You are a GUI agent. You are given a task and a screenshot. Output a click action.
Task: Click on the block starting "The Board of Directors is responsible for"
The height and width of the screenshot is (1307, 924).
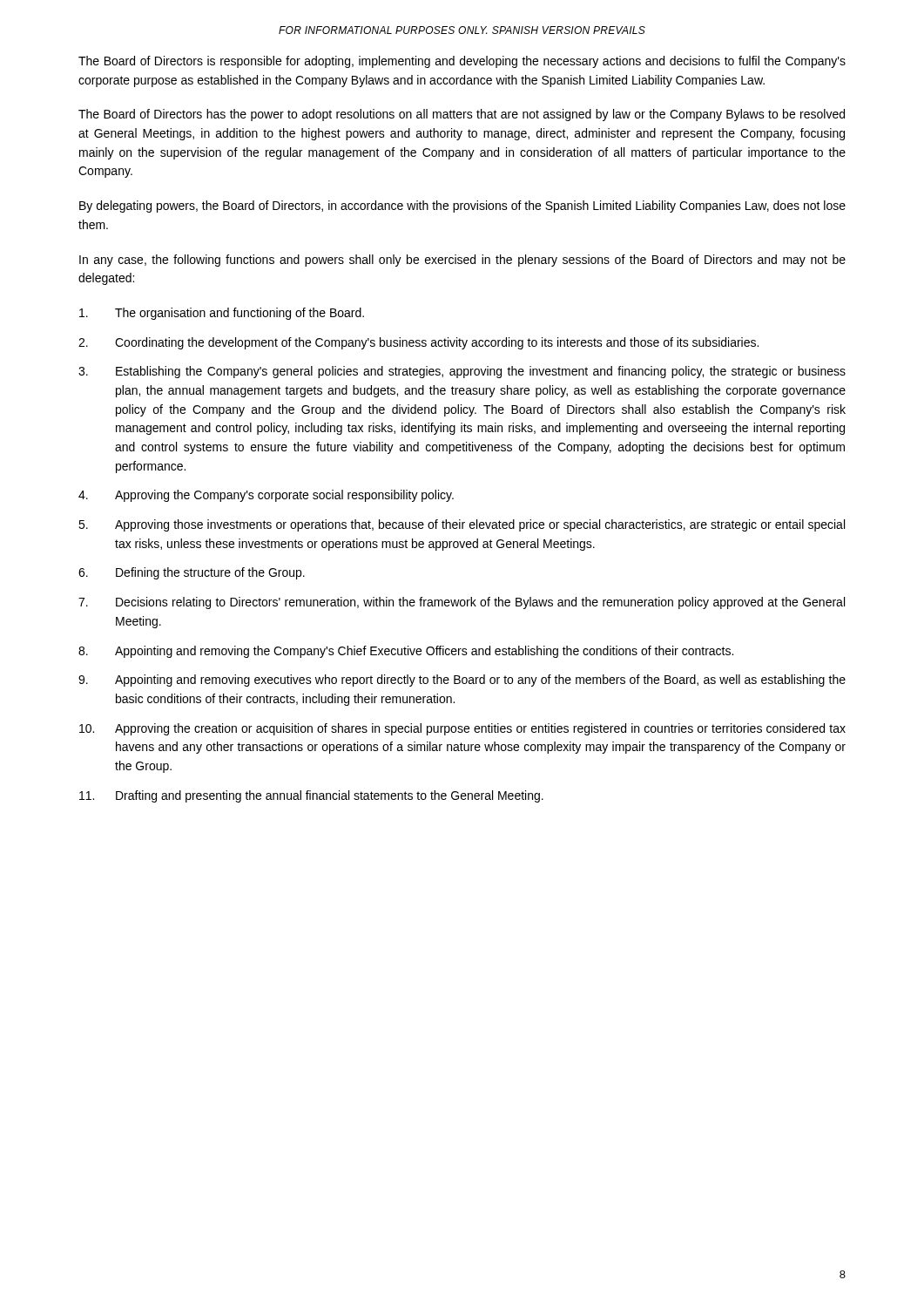coord(462,70)
